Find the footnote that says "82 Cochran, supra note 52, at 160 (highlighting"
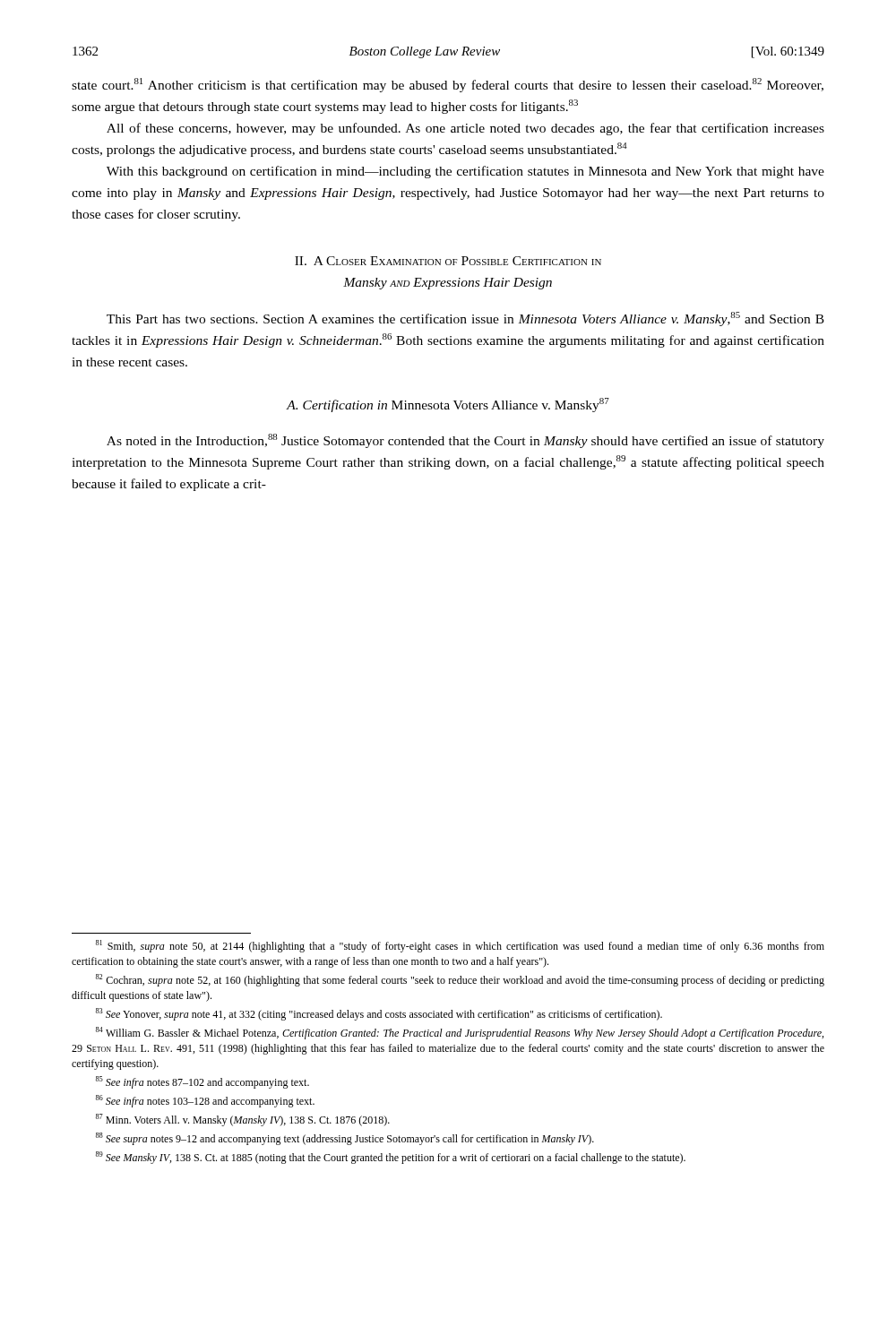The height and width of the screenshot is (1344, 896). [448, 988]
